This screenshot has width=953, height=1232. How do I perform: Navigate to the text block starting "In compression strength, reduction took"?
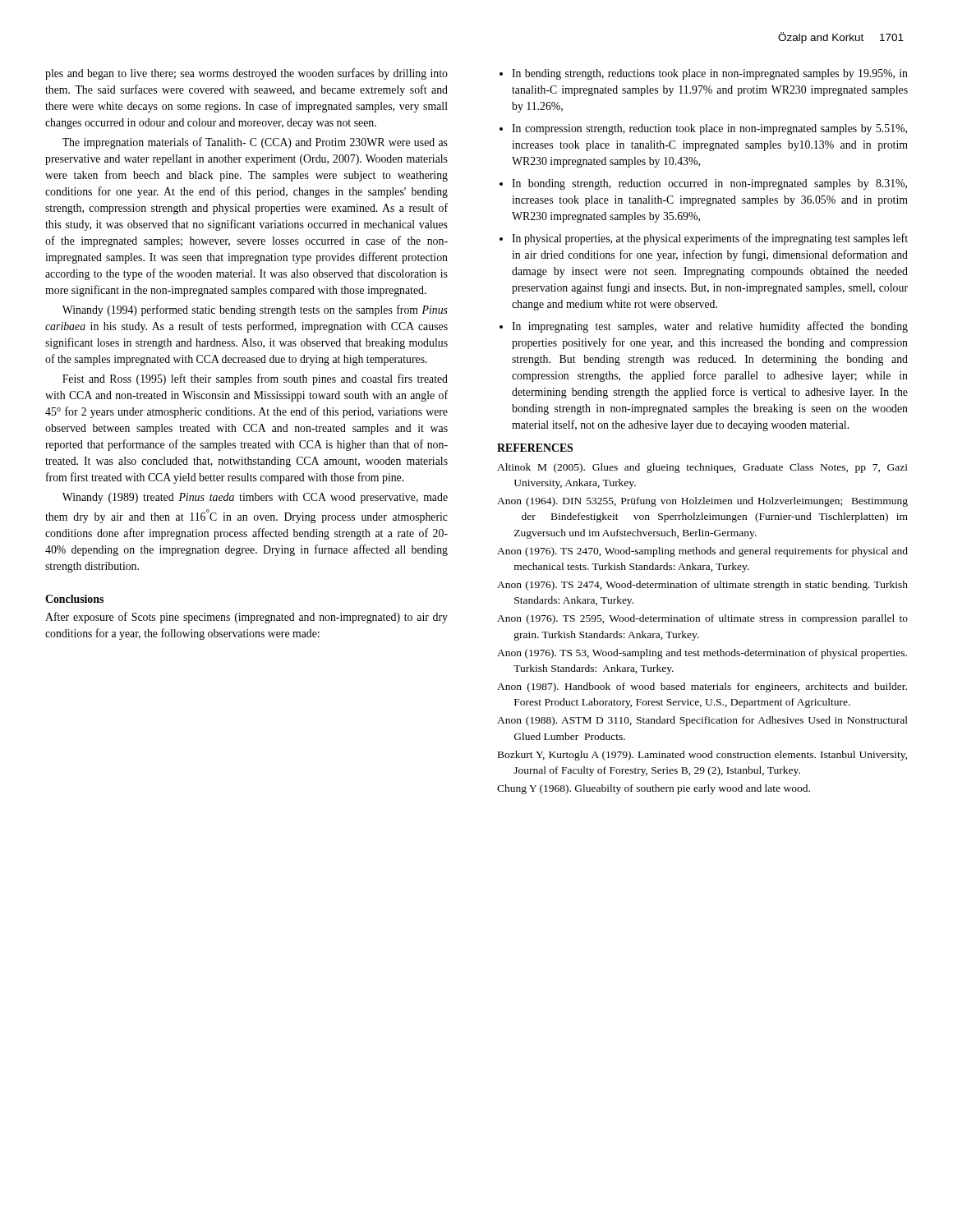710,145
